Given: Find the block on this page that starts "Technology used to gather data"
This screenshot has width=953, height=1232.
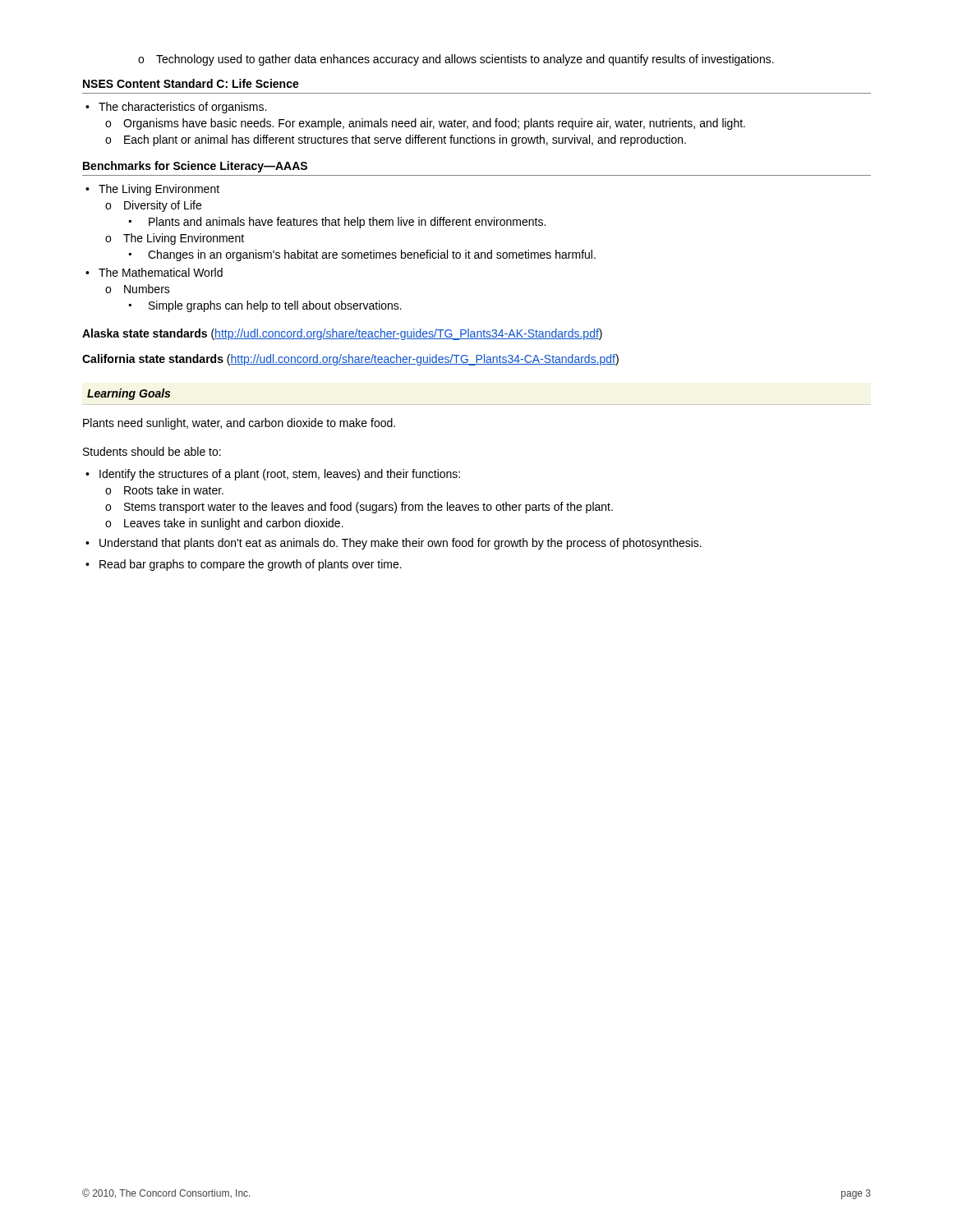Looking at the screenshot, I should [501, 59].
